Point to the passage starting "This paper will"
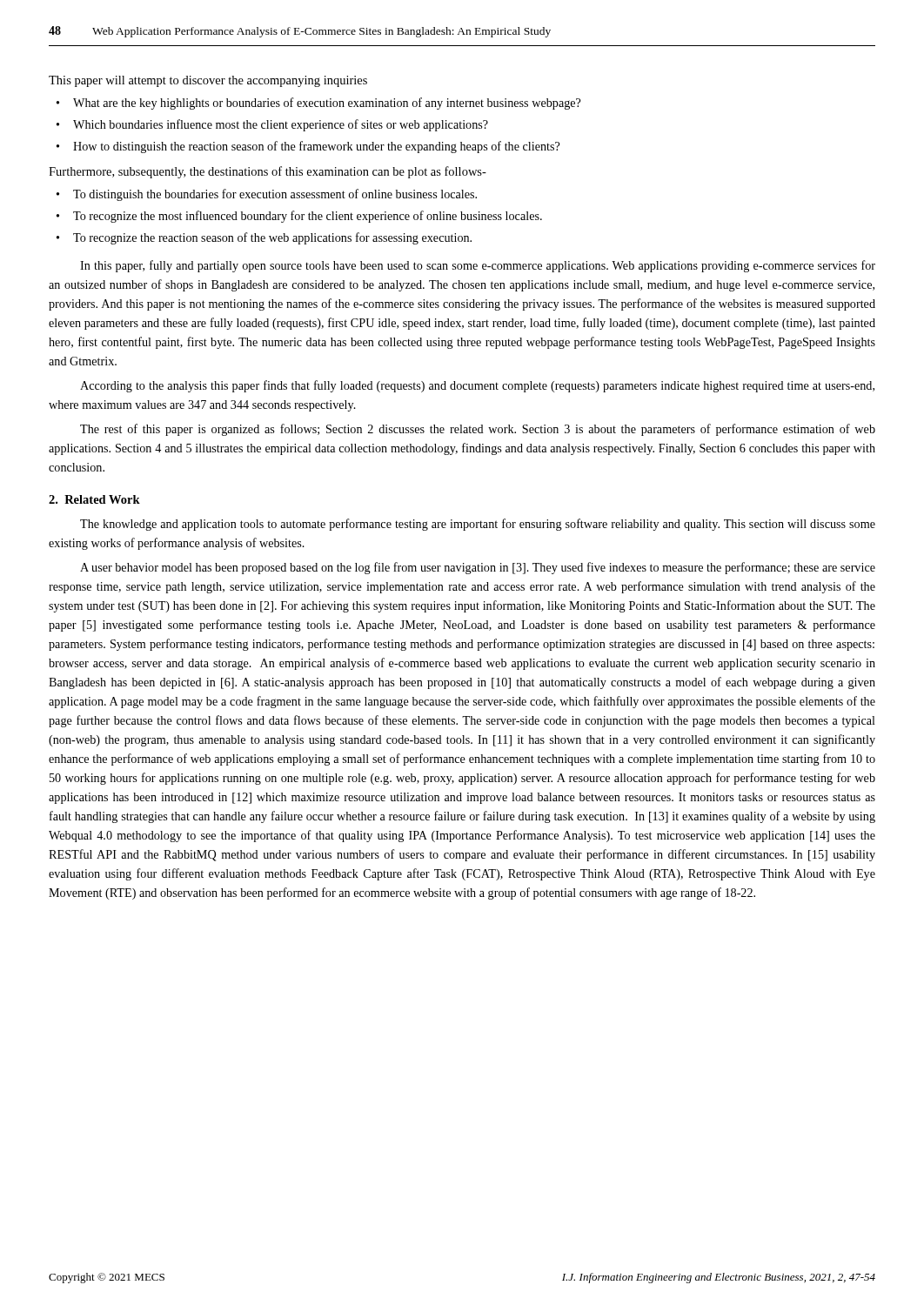Screen dimensions: 1305x924 [x=208, y=81]
